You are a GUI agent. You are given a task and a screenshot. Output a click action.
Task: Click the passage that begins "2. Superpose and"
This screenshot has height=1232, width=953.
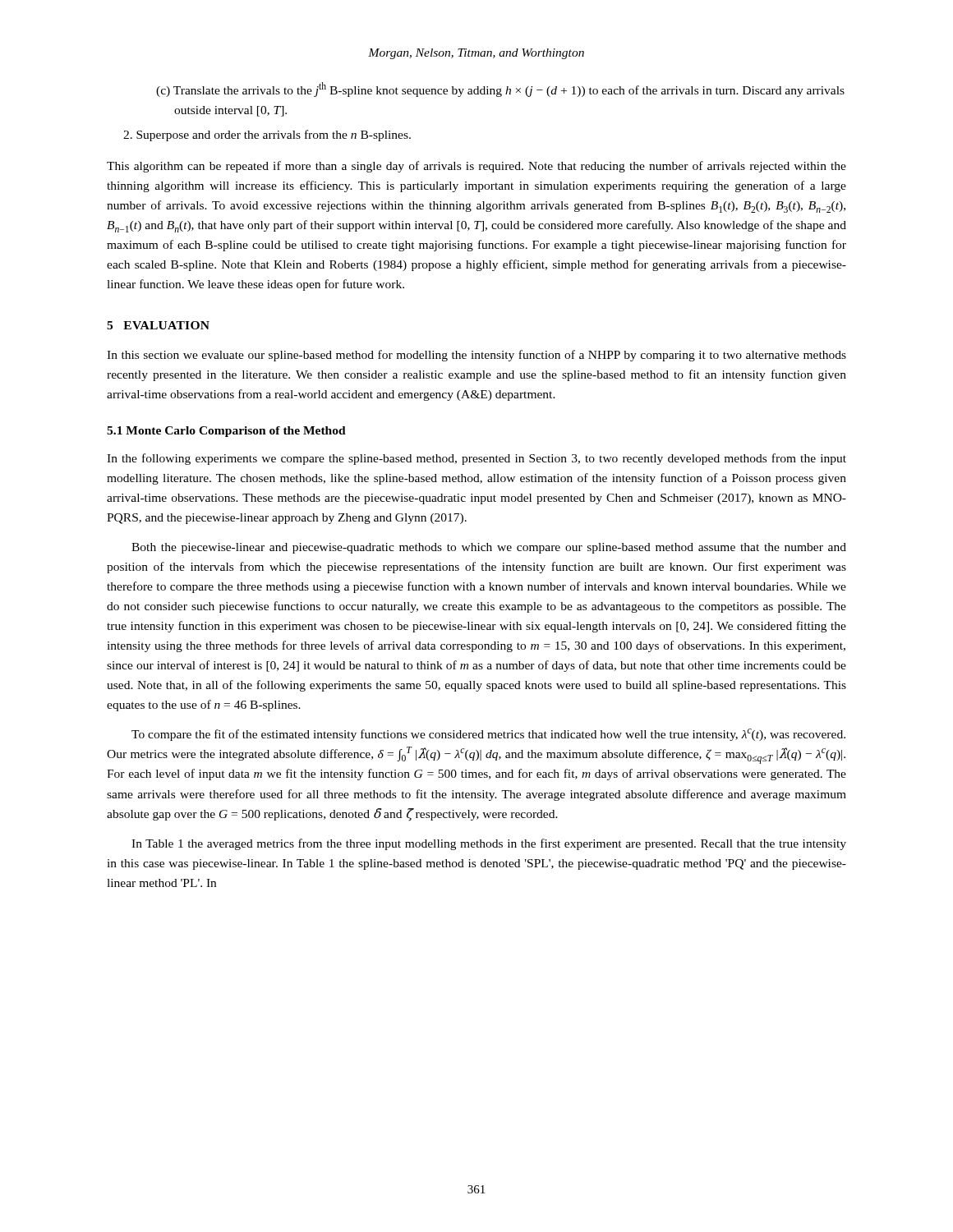267,134
